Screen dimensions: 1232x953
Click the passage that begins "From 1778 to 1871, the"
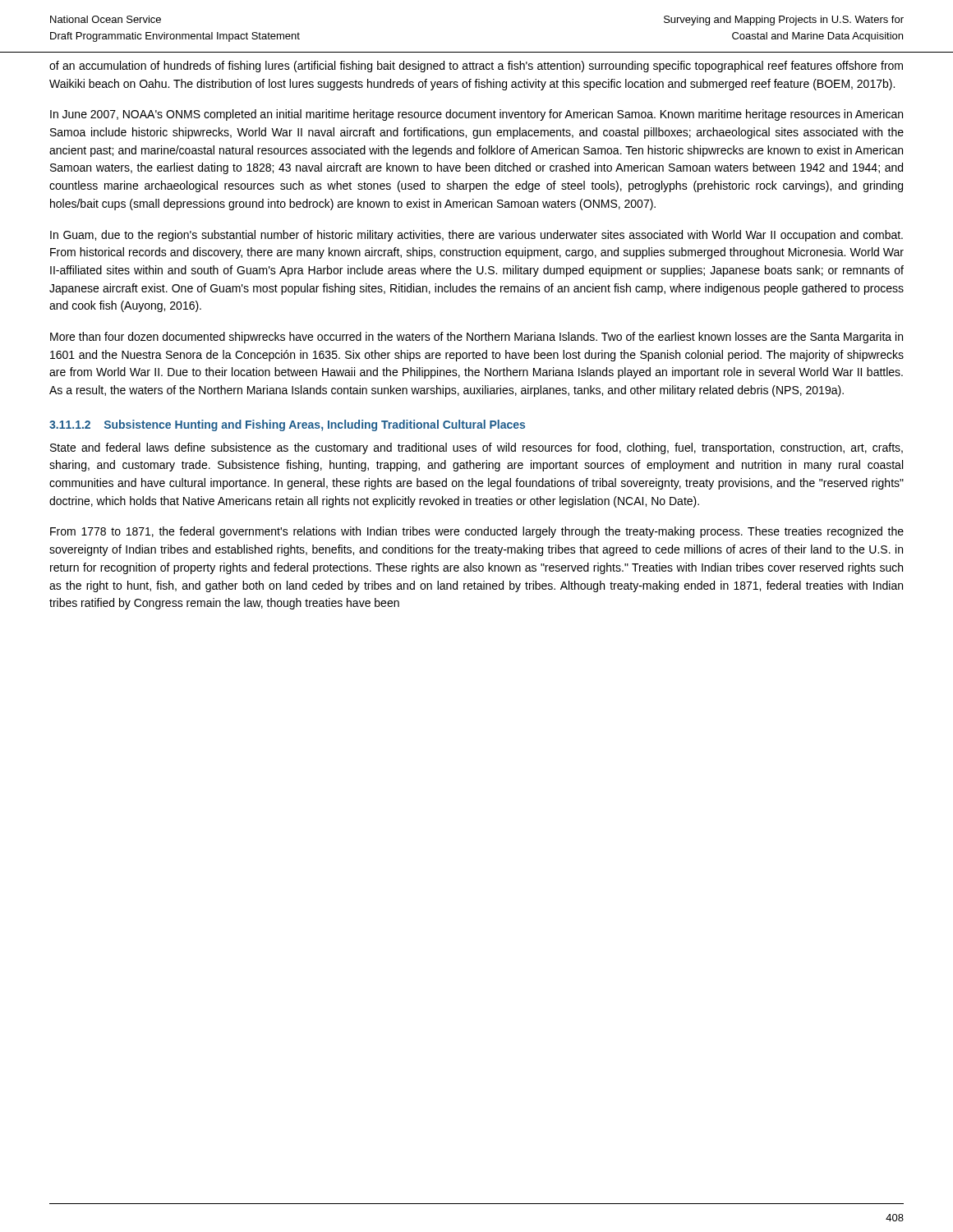tap(476, 567)
